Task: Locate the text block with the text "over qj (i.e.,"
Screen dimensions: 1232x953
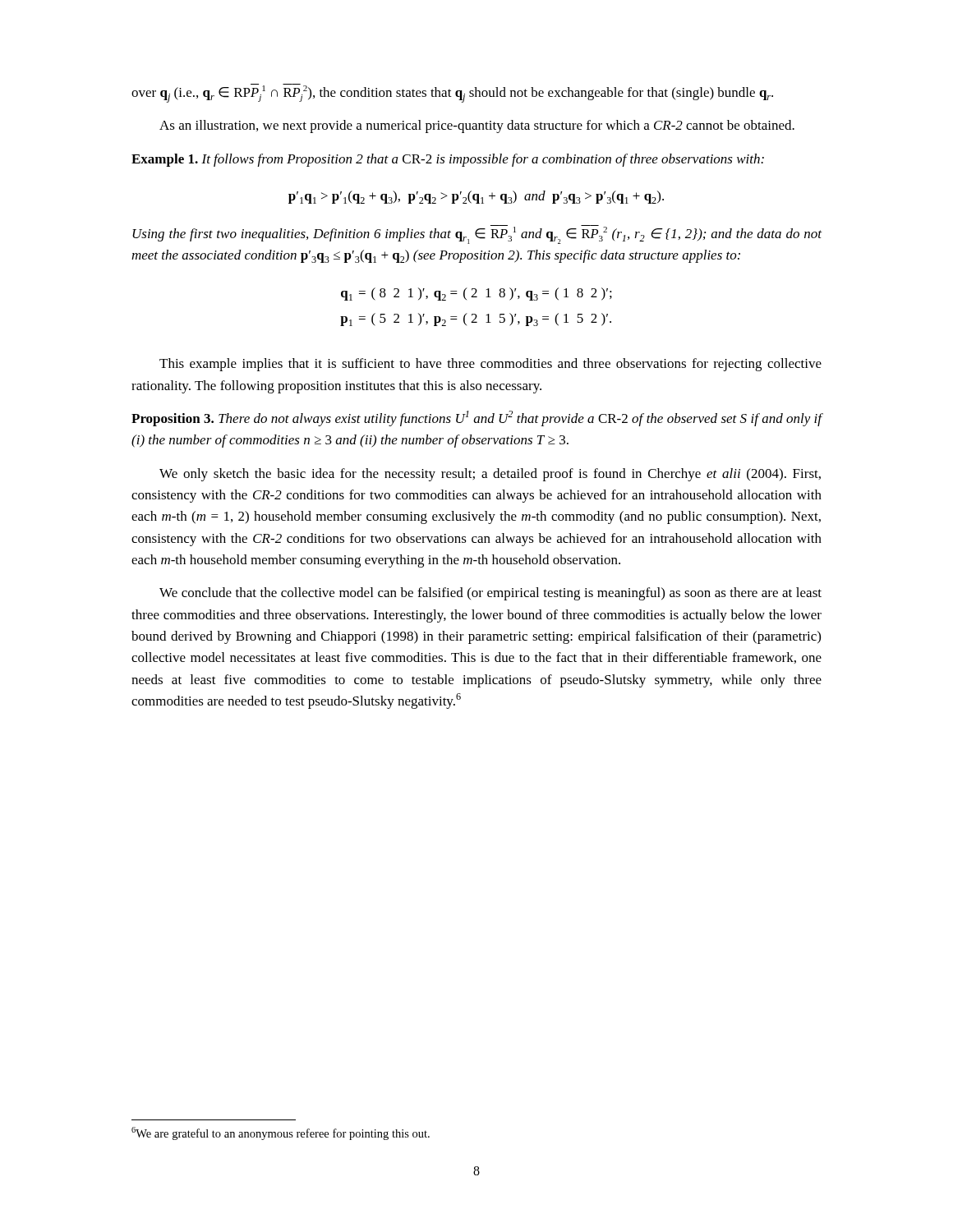Action: tap(453, 93)
